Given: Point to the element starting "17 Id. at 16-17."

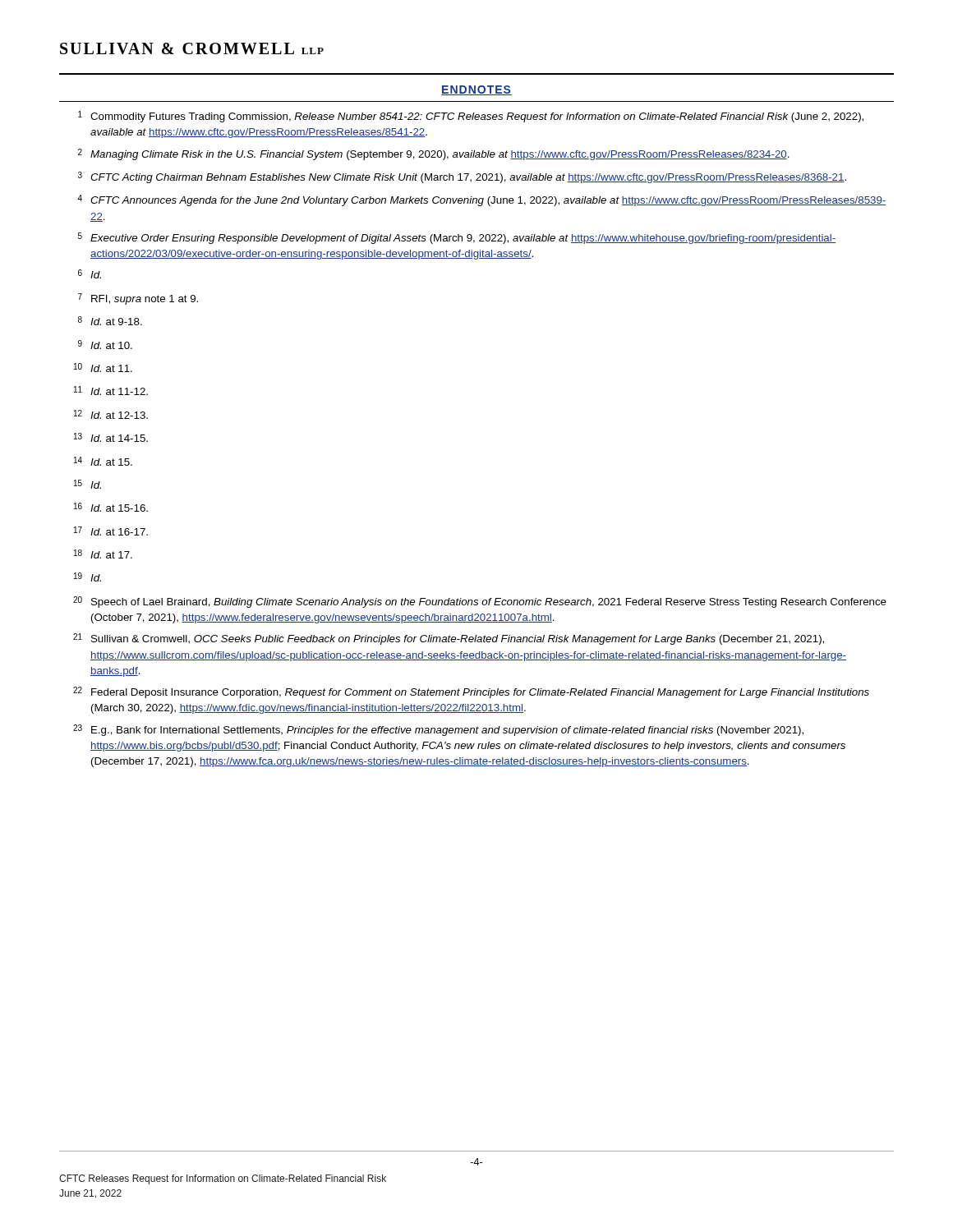Looking at the screenshot, I should [111, 531].
